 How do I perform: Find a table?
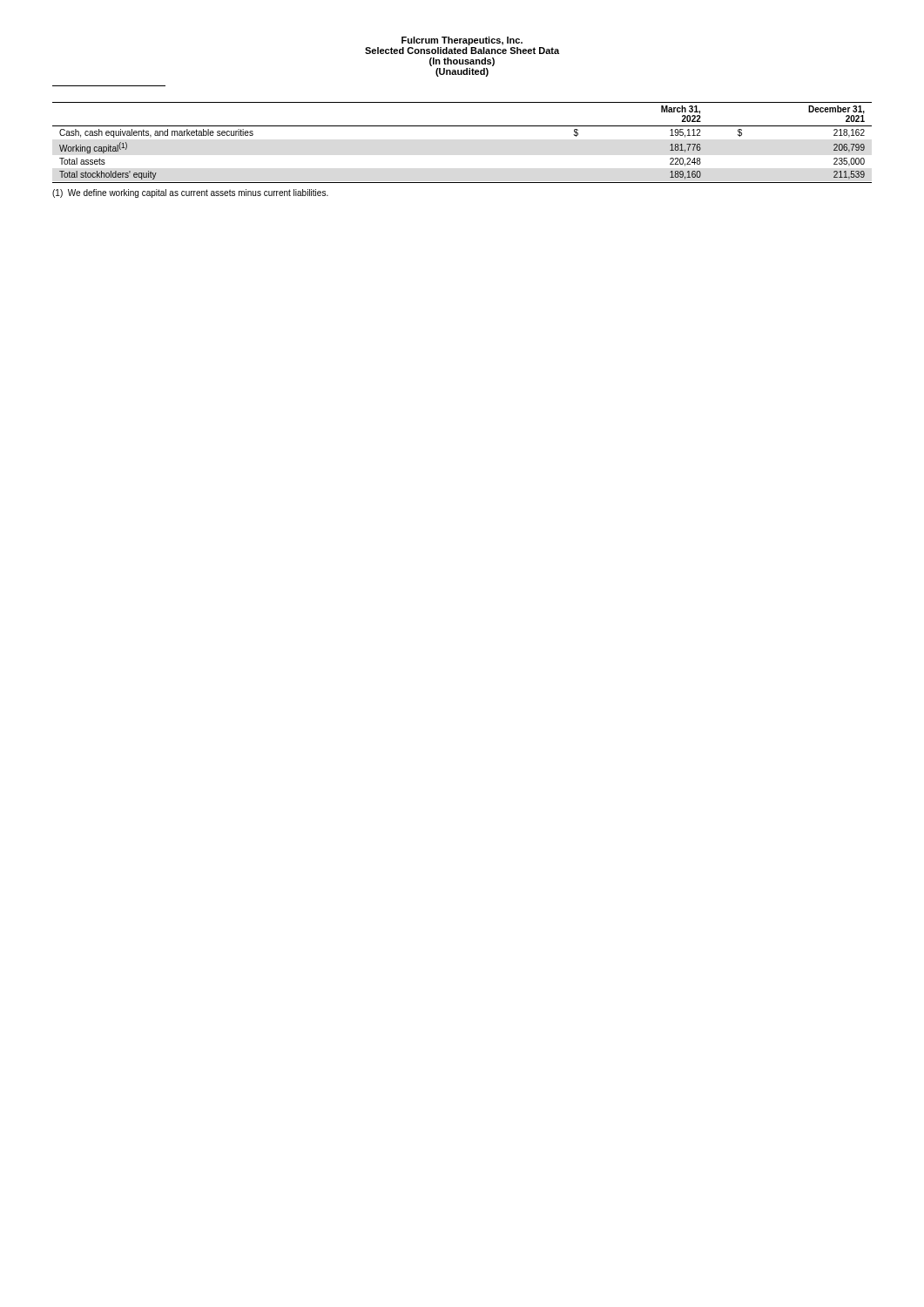[462, 143]
